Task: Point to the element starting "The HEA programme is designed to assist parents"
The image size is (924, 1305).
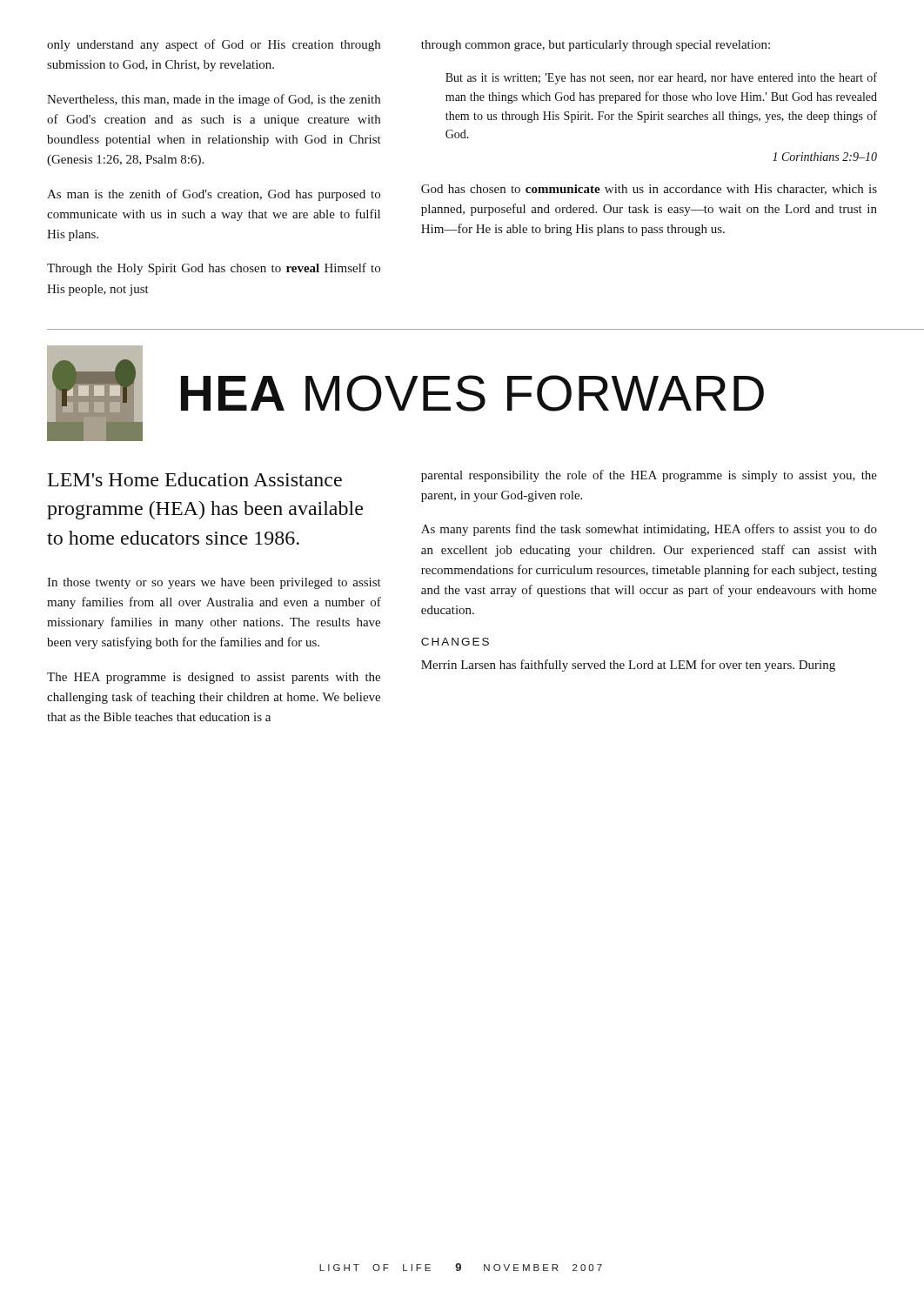Action: coord(214,697)
